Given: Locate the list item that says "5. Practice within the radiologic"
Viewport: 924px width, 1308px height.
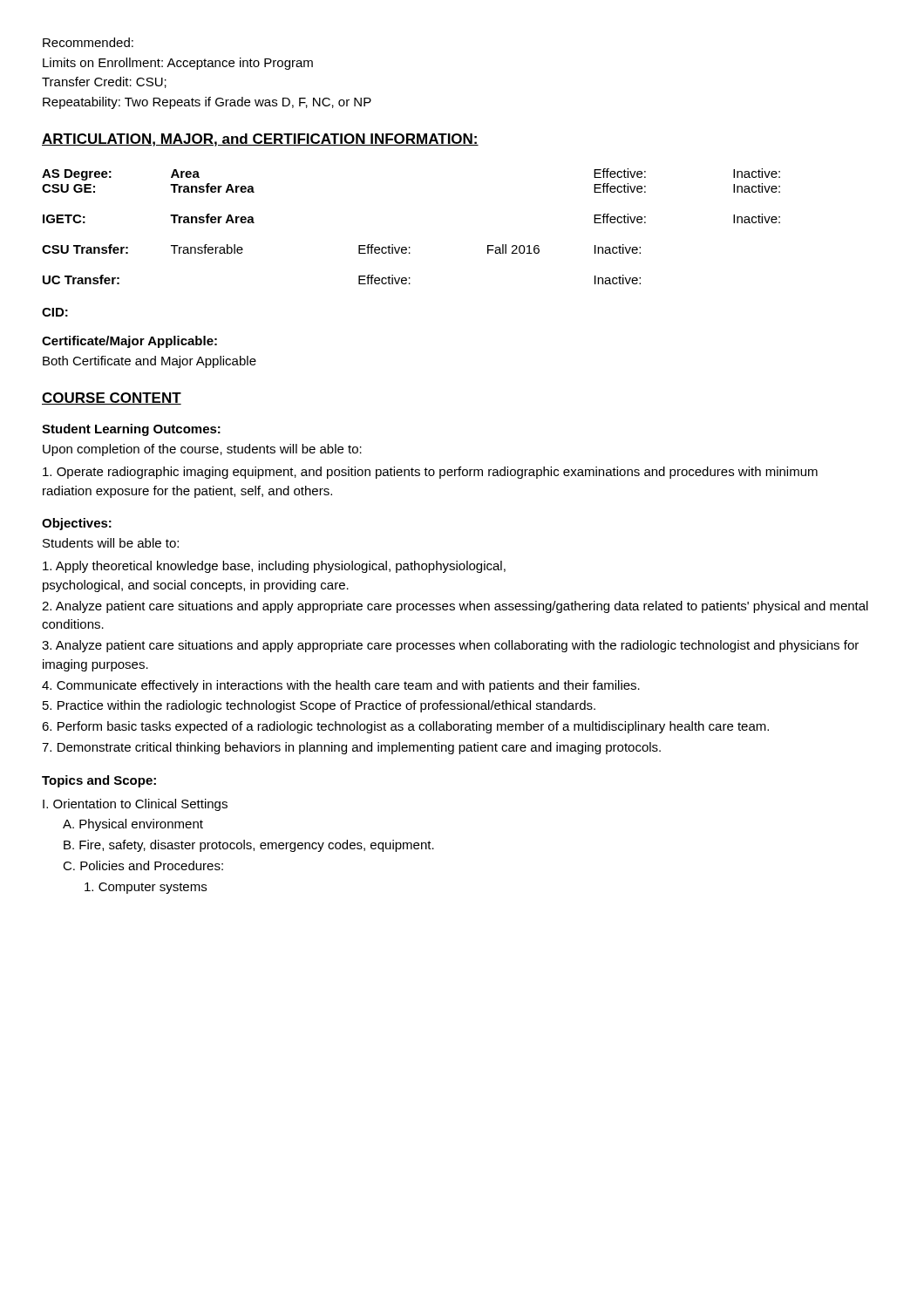Looking at the screenshot, I should pyautogui.click(x=319, y=705).
